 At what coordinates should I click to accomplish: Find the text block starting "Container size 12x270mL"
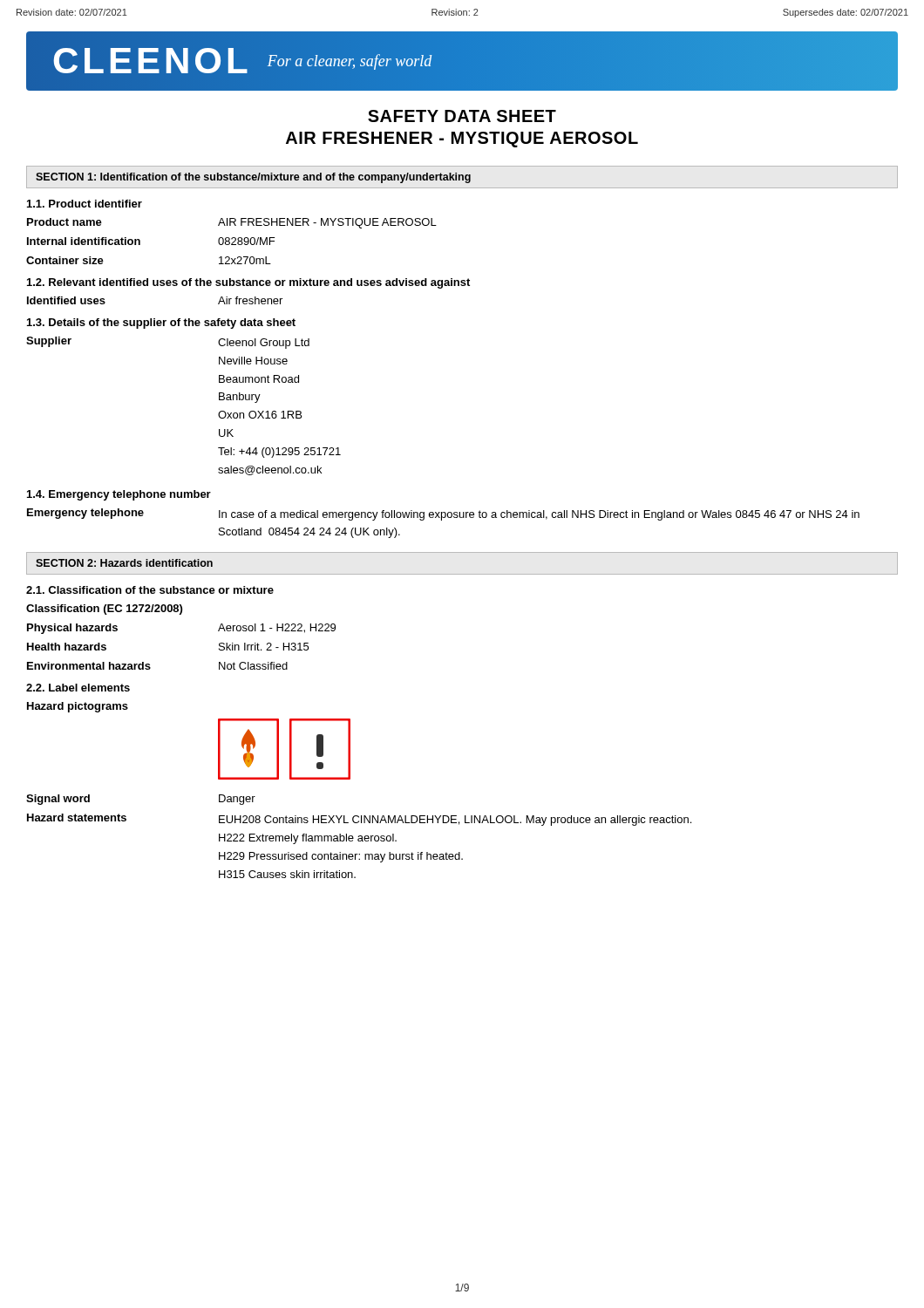pos(65,259)
